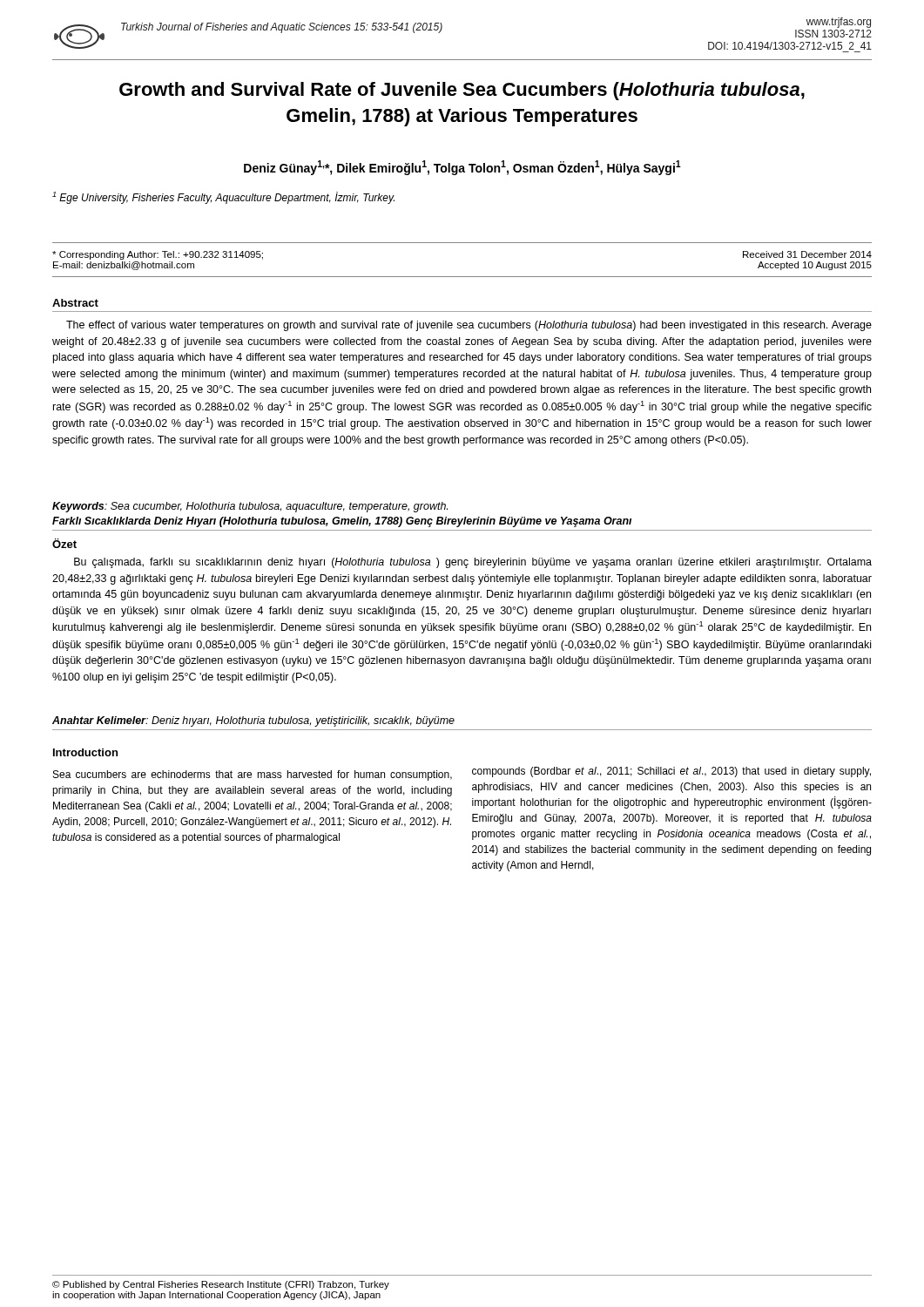Click on the title that says "Growth and Survival Rate"
924x1307 pixels.
tap(462, 103)
